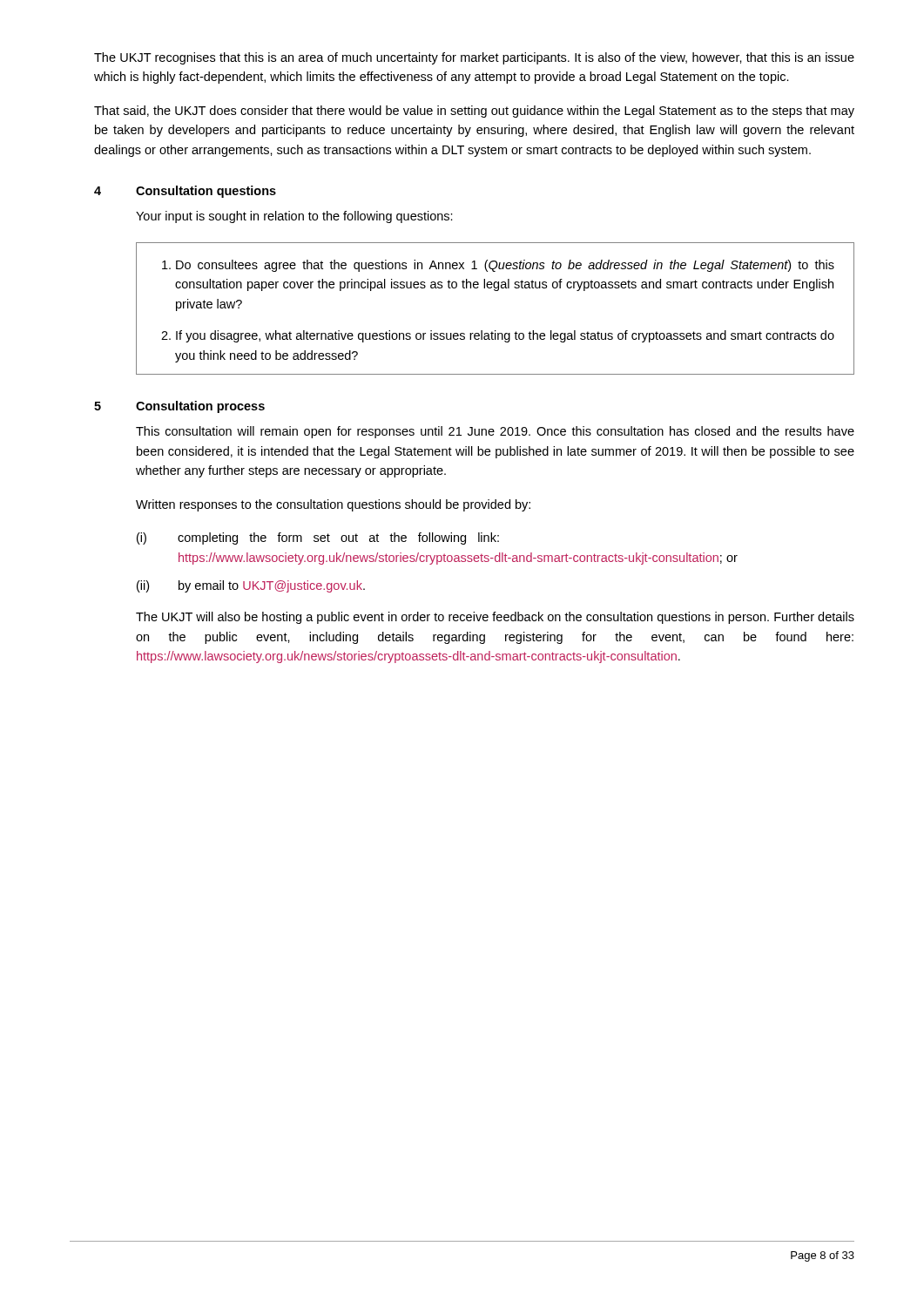Locate the text block starting "(ii) by email to"
924x1307 pixels.
point(251,586)
